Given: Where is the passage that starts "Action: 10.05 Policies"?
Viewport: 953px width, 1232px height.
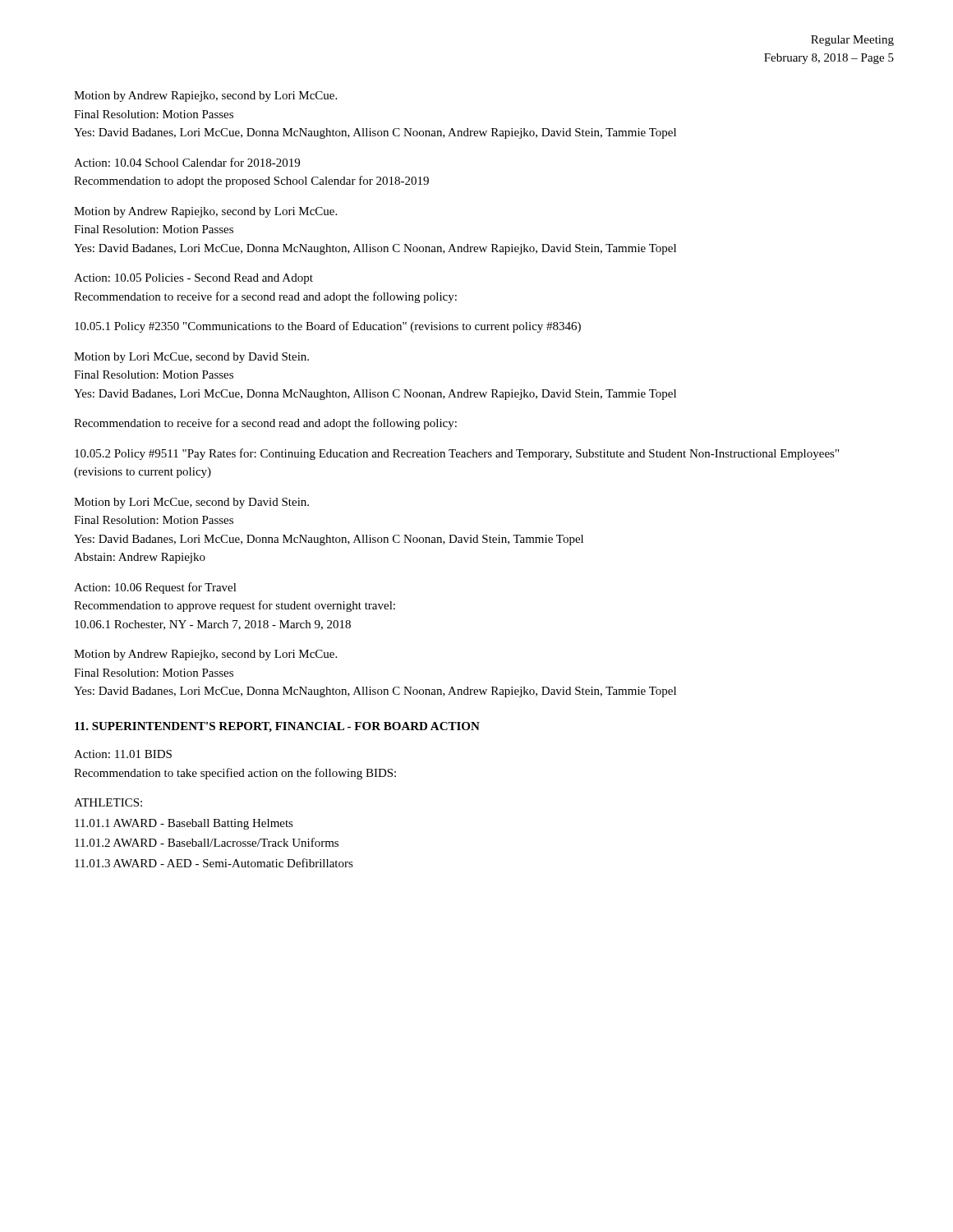Looking at the screenshot, I should click(x=266, y=287).
